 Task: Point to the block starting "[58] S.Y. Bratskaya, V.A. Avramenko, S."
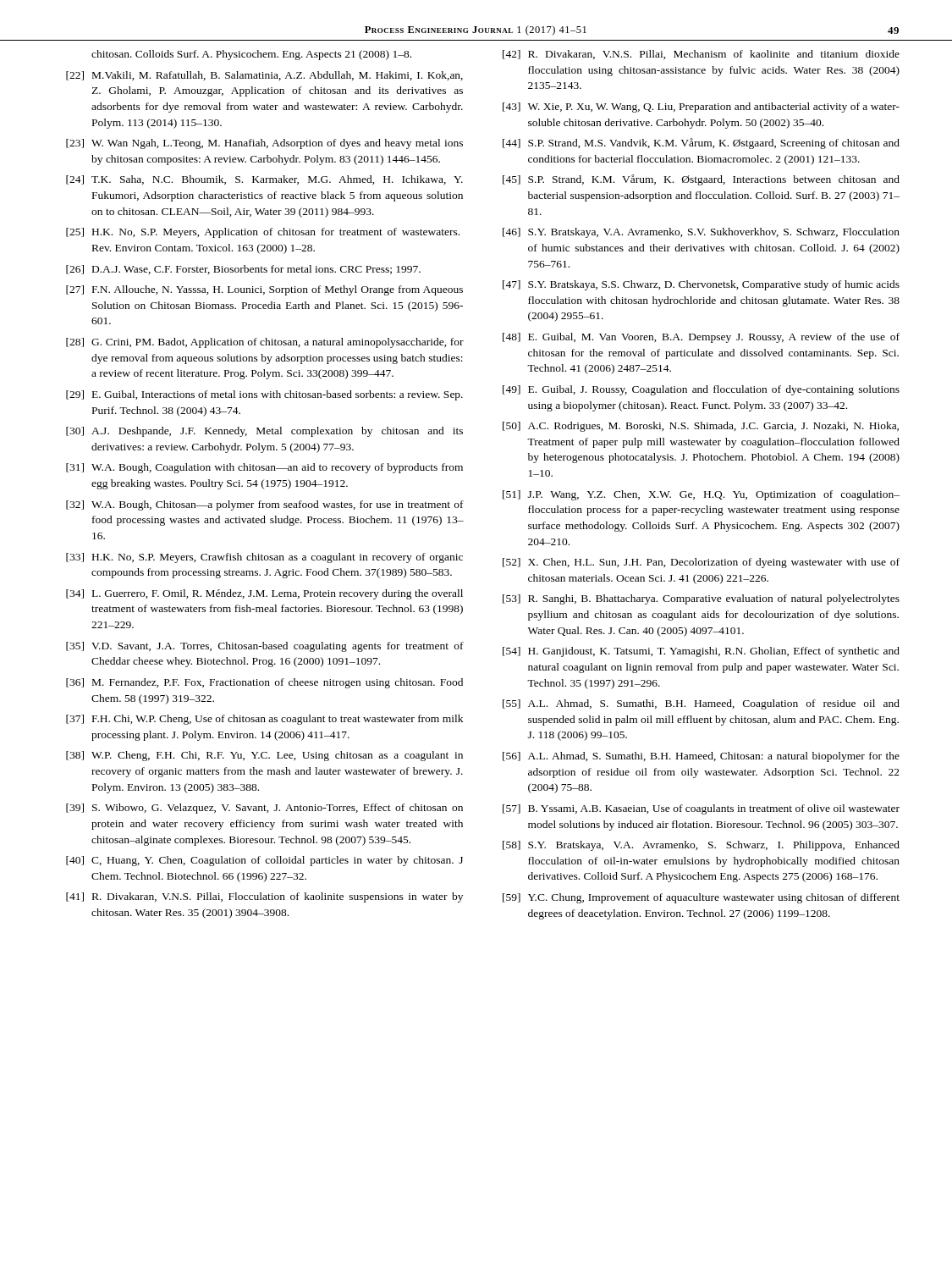pos(694,861)
